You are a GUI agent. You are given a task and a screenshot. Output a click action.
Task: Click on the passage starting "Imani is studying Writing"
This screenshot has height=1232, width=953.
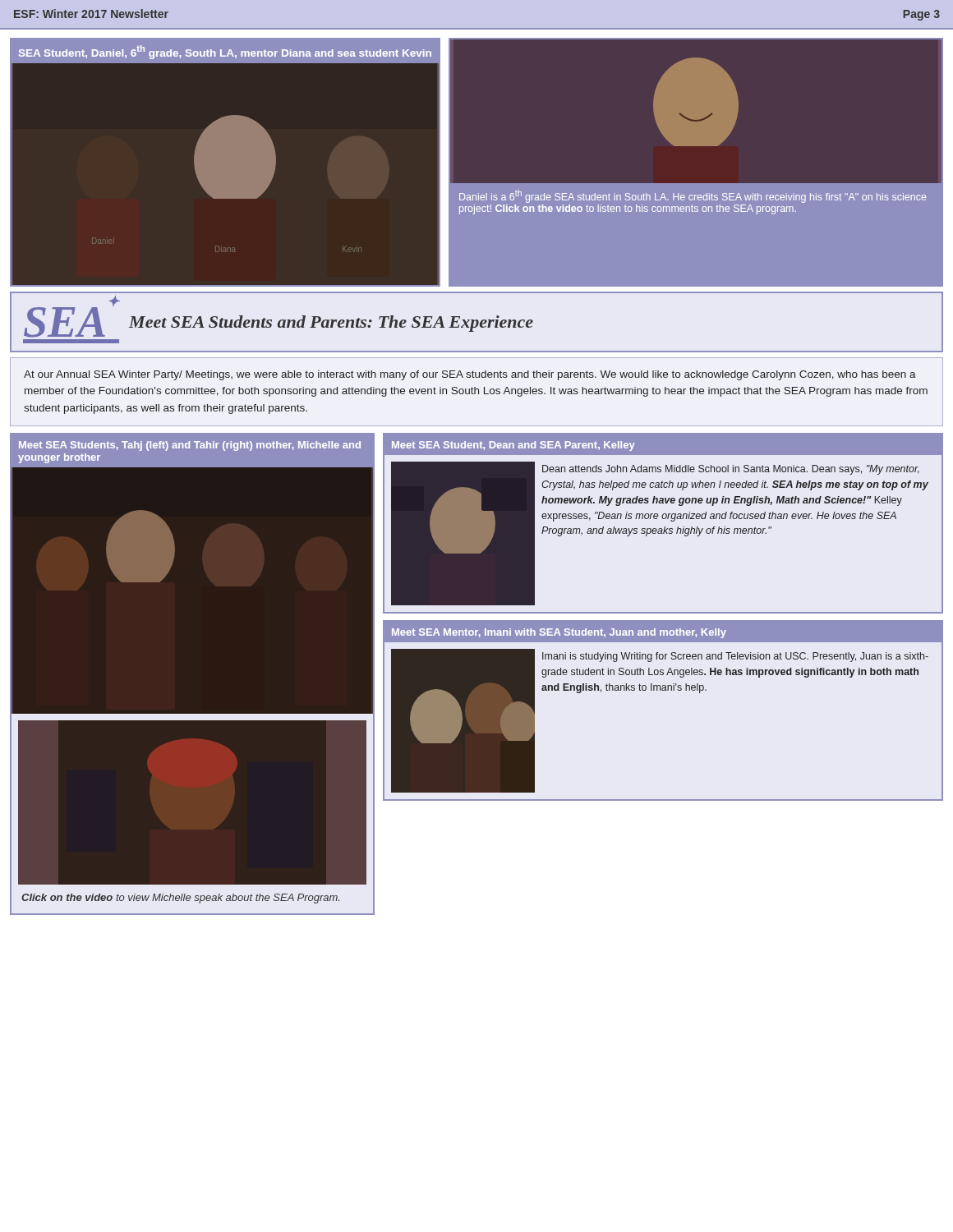coord(735,672)
